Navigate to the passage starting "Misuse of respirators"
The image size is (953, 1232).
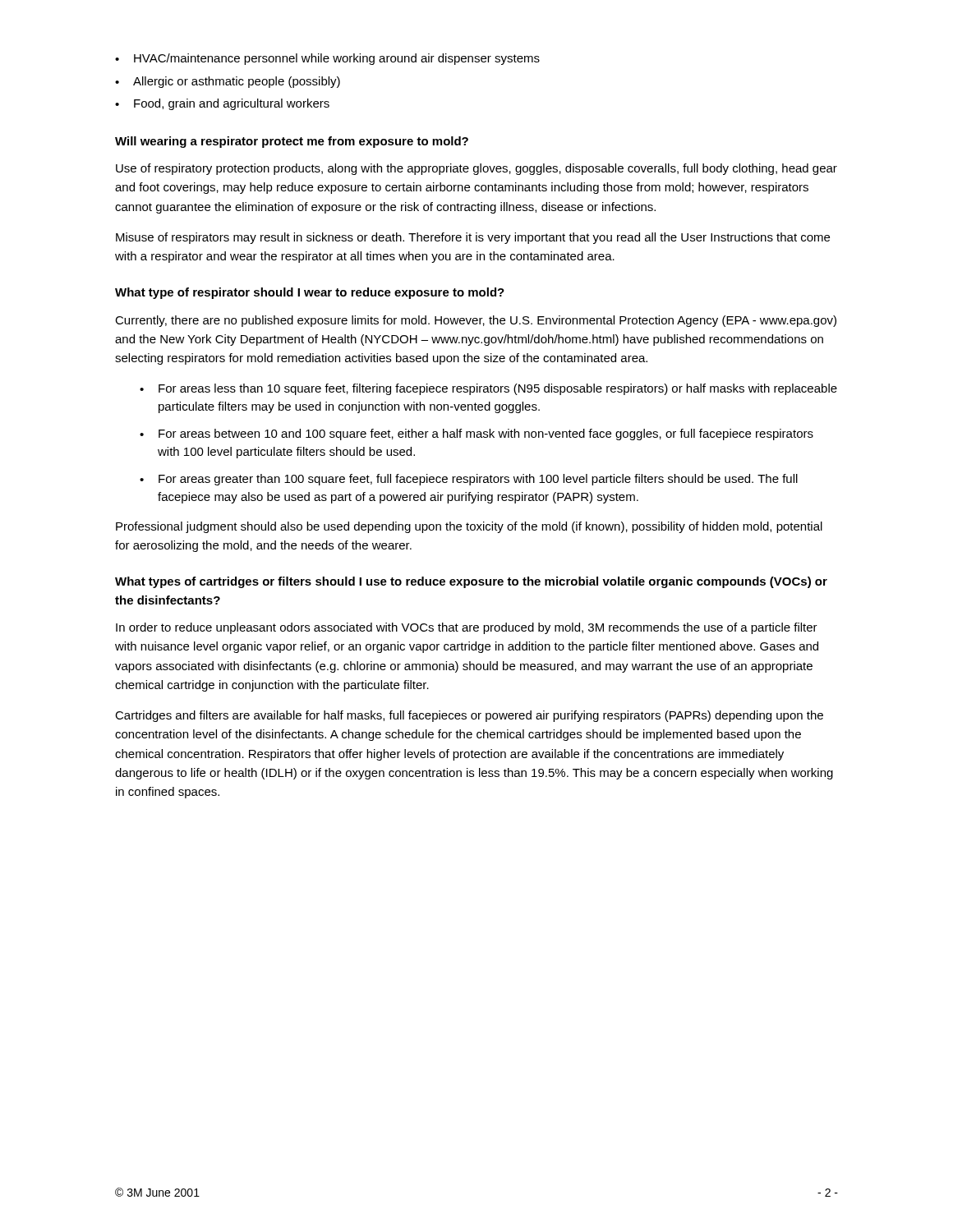click(473, 246)
